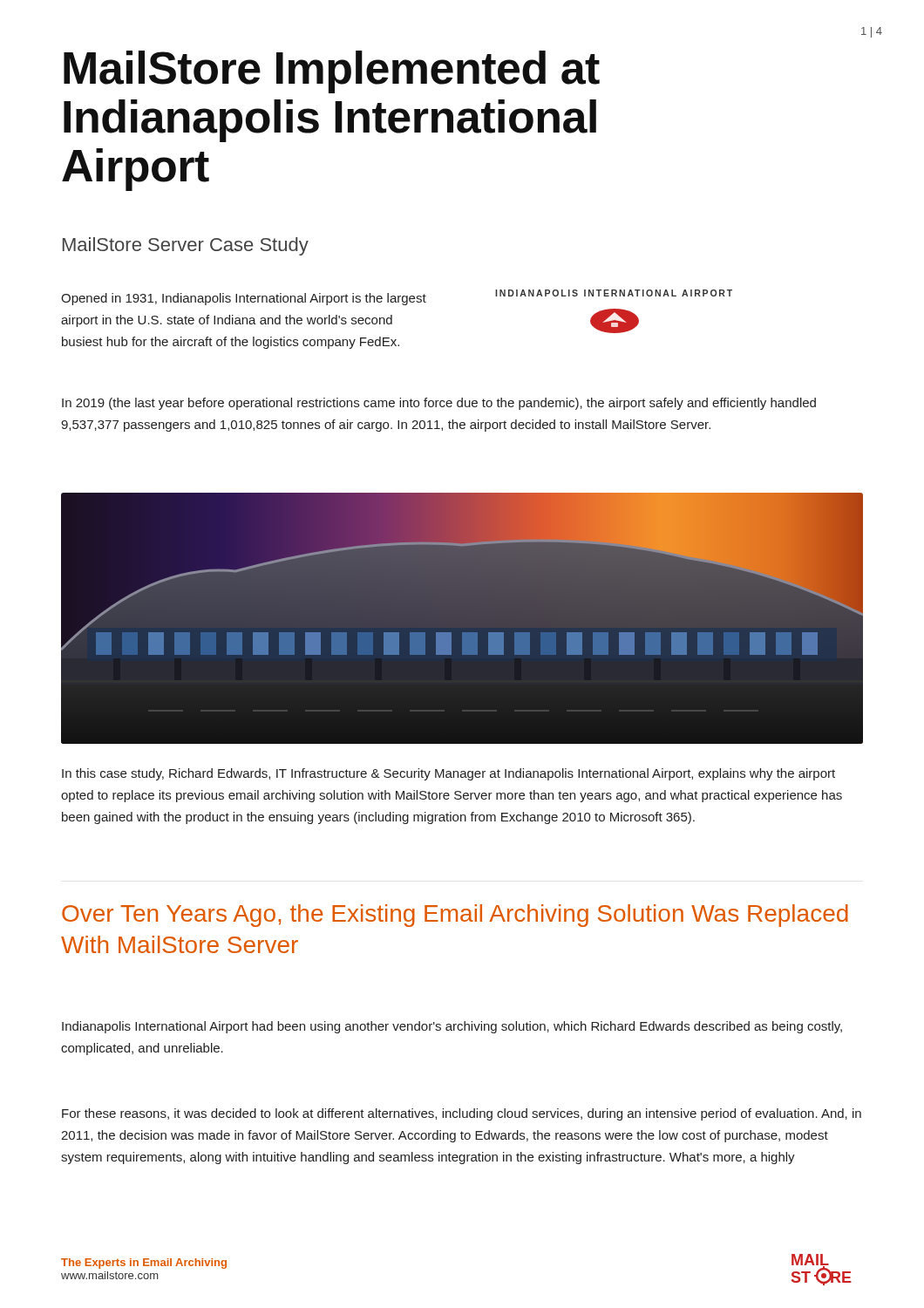
Task: Find the text block that reads "In this case study, Richard Edwards, IT"
Action: tap(452, 795)
